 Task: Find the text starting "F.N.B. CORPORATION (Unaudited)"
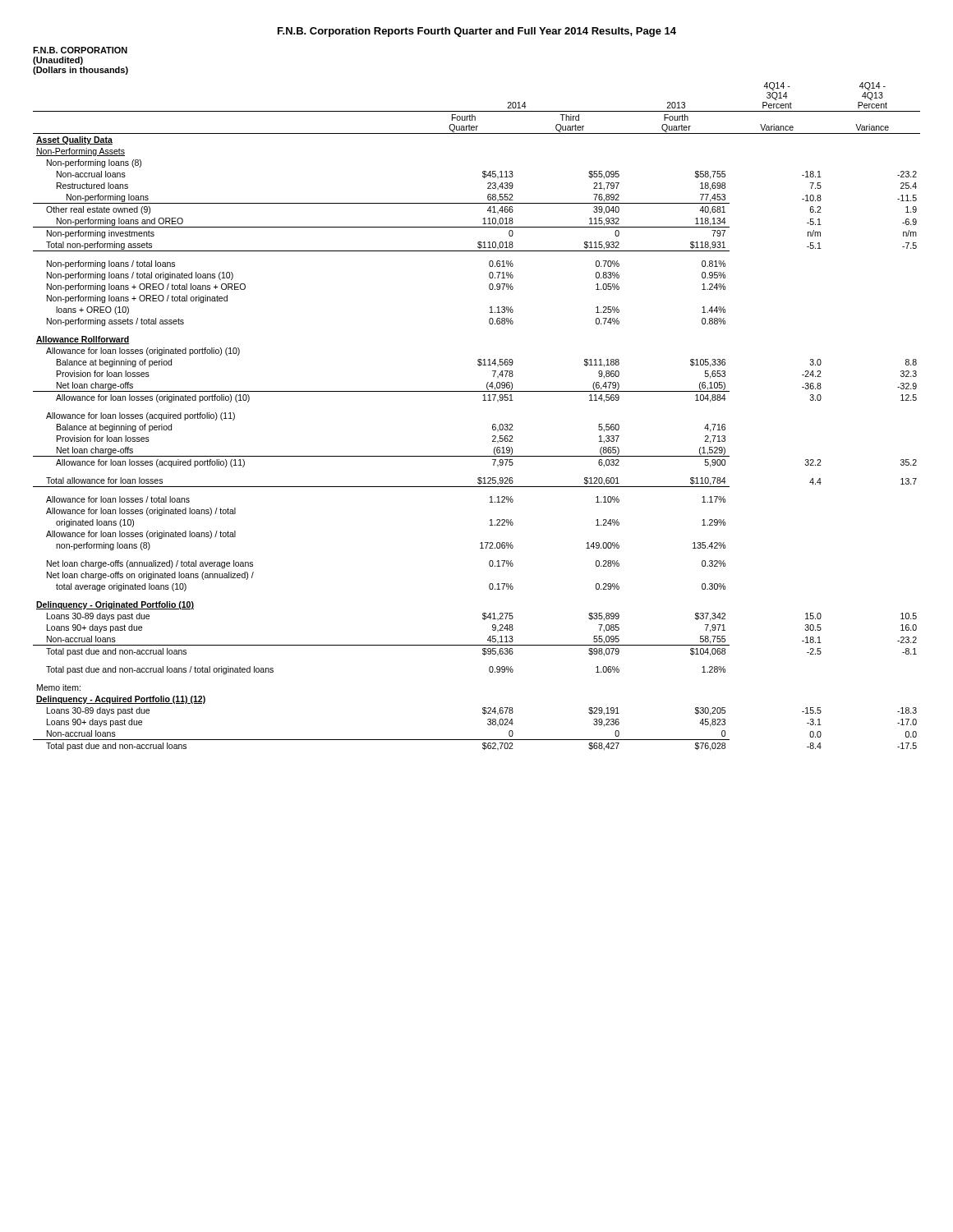pyautogui.click(x=81, y=60)
